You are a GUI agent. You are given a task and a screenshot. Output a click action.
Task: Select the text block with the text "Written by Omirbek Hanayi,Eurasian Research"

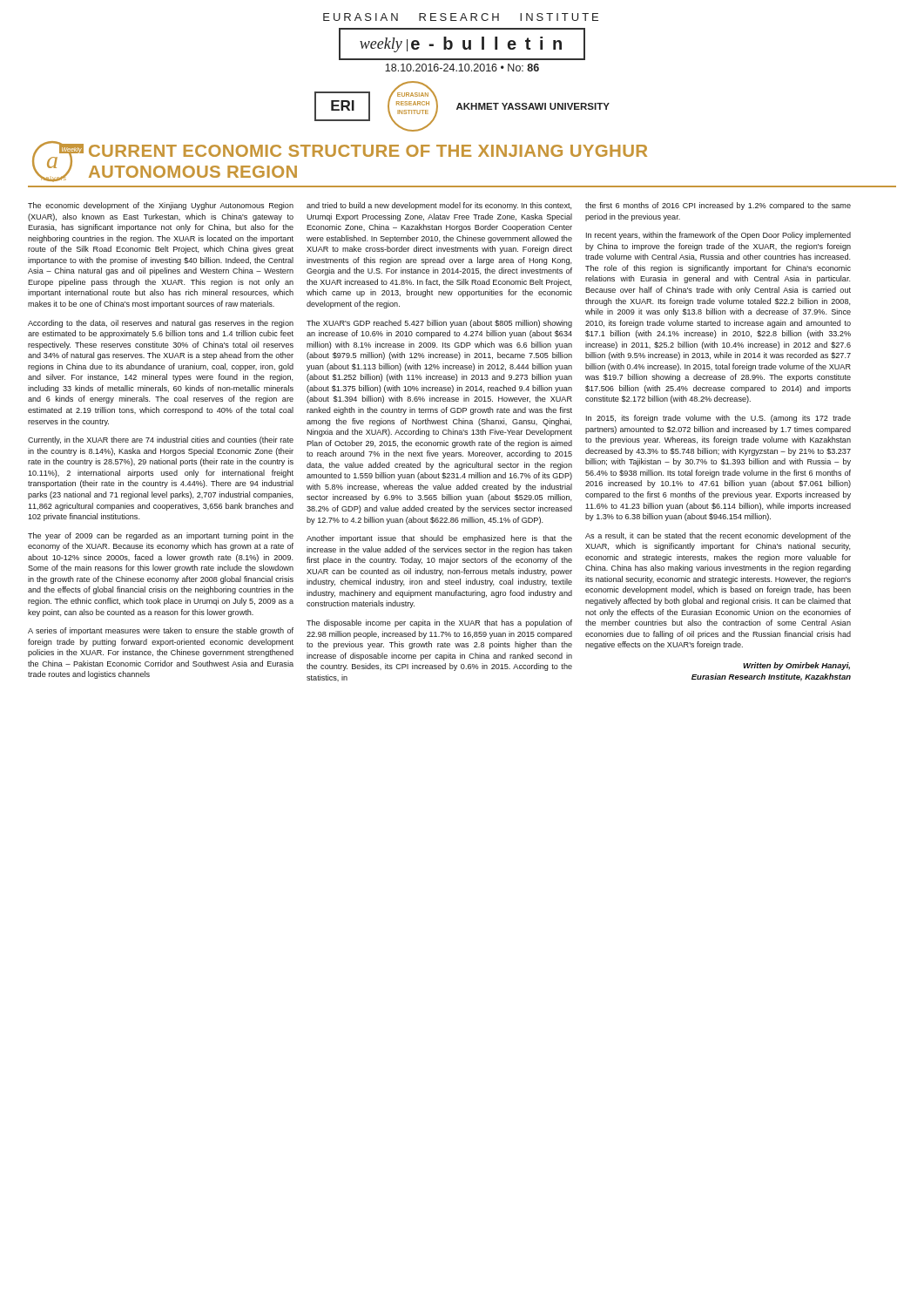771,671
